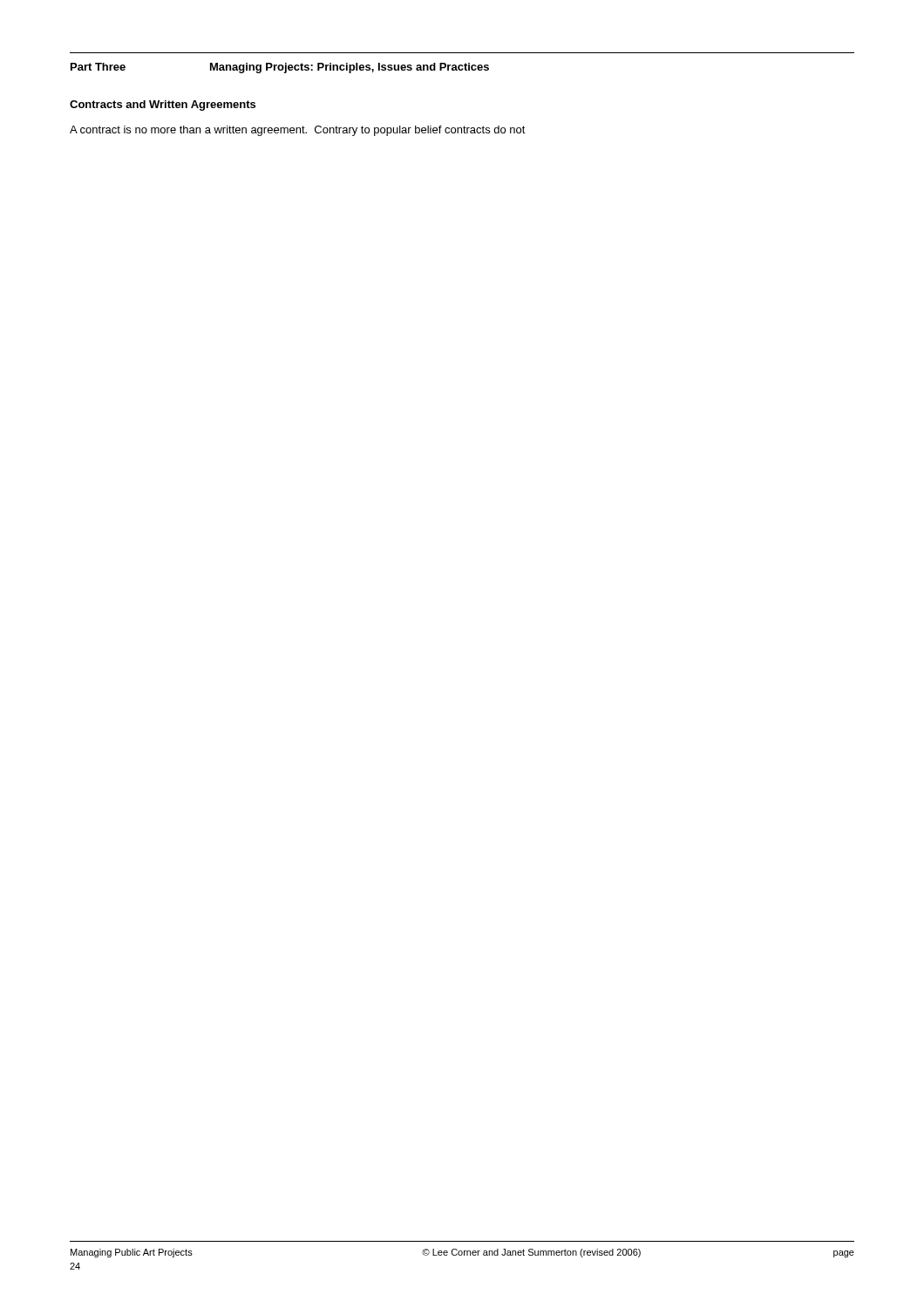The height and width of the screenshot is (1308, 924).
Task: Select the text block that reads "A contract is no more than a"
Action: coord(297,129)
